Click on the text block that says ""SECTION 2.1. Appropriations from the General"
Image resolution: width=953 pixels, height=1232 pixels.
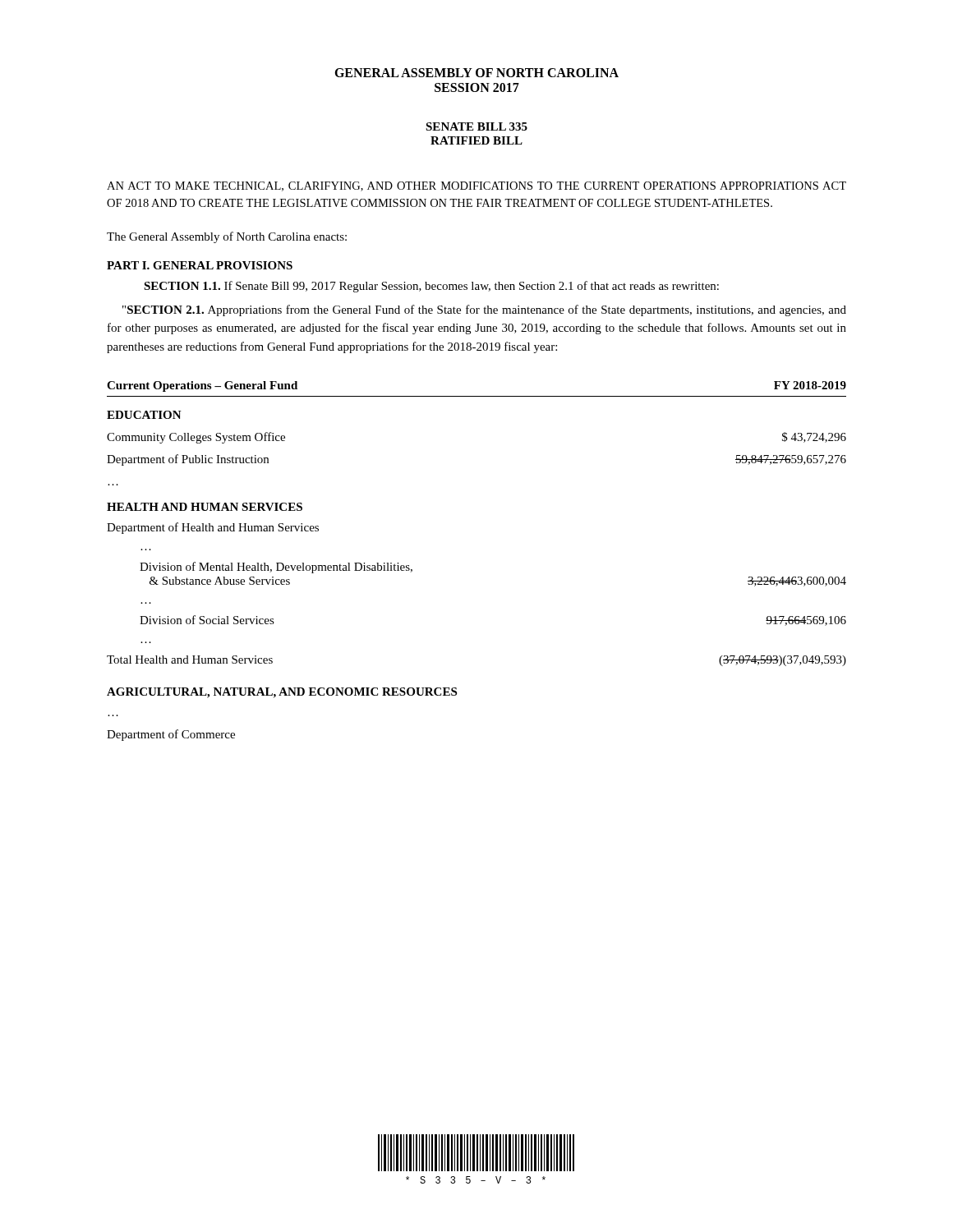pos(476,328)
